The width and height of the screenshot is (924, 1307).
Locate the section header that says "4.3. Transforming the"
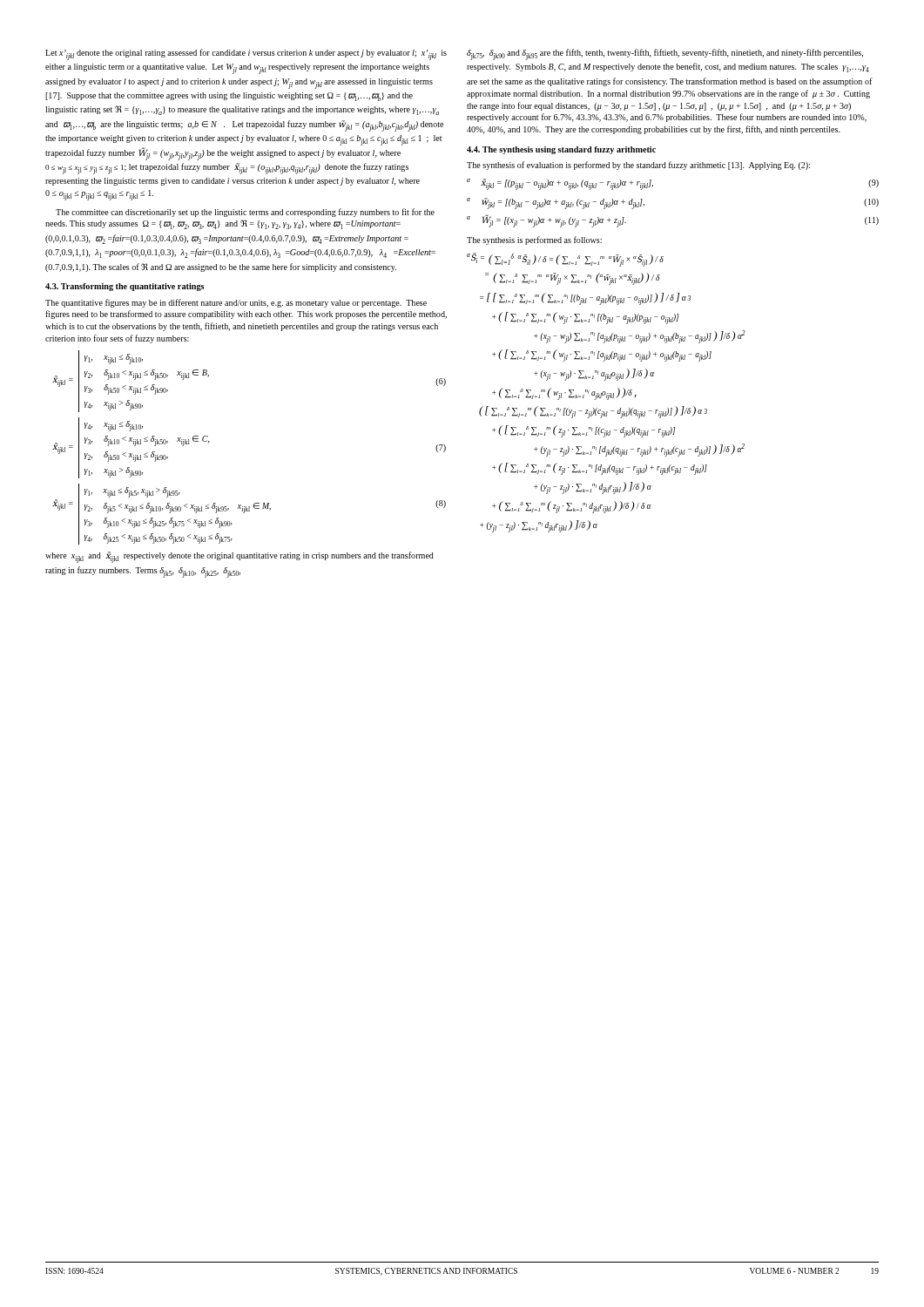pyautogui.click(x=125, y=287)
